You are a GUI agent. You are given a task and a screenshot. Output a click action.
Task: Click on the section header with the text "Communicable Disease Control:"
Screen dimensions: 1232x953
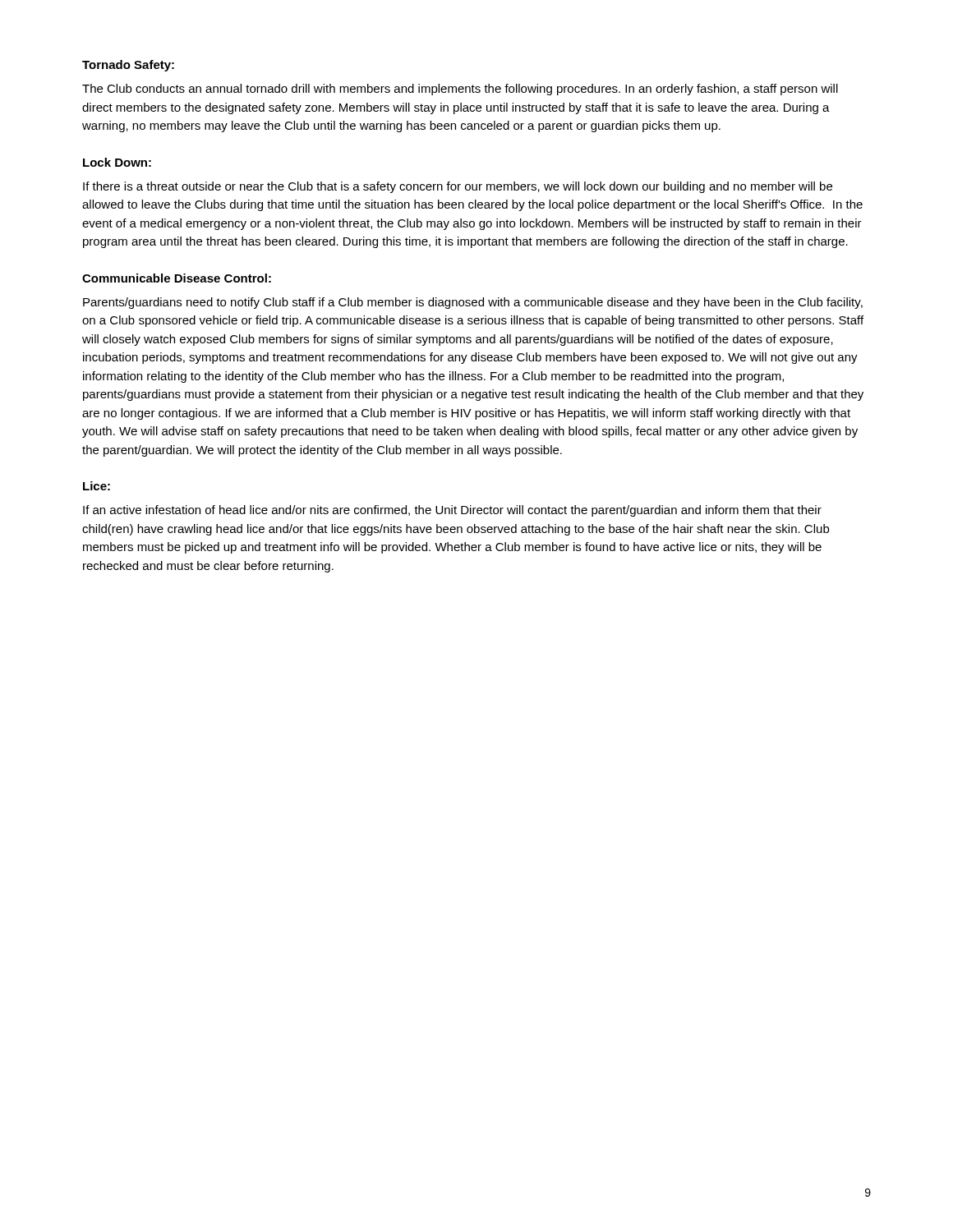tap(177, 278)
